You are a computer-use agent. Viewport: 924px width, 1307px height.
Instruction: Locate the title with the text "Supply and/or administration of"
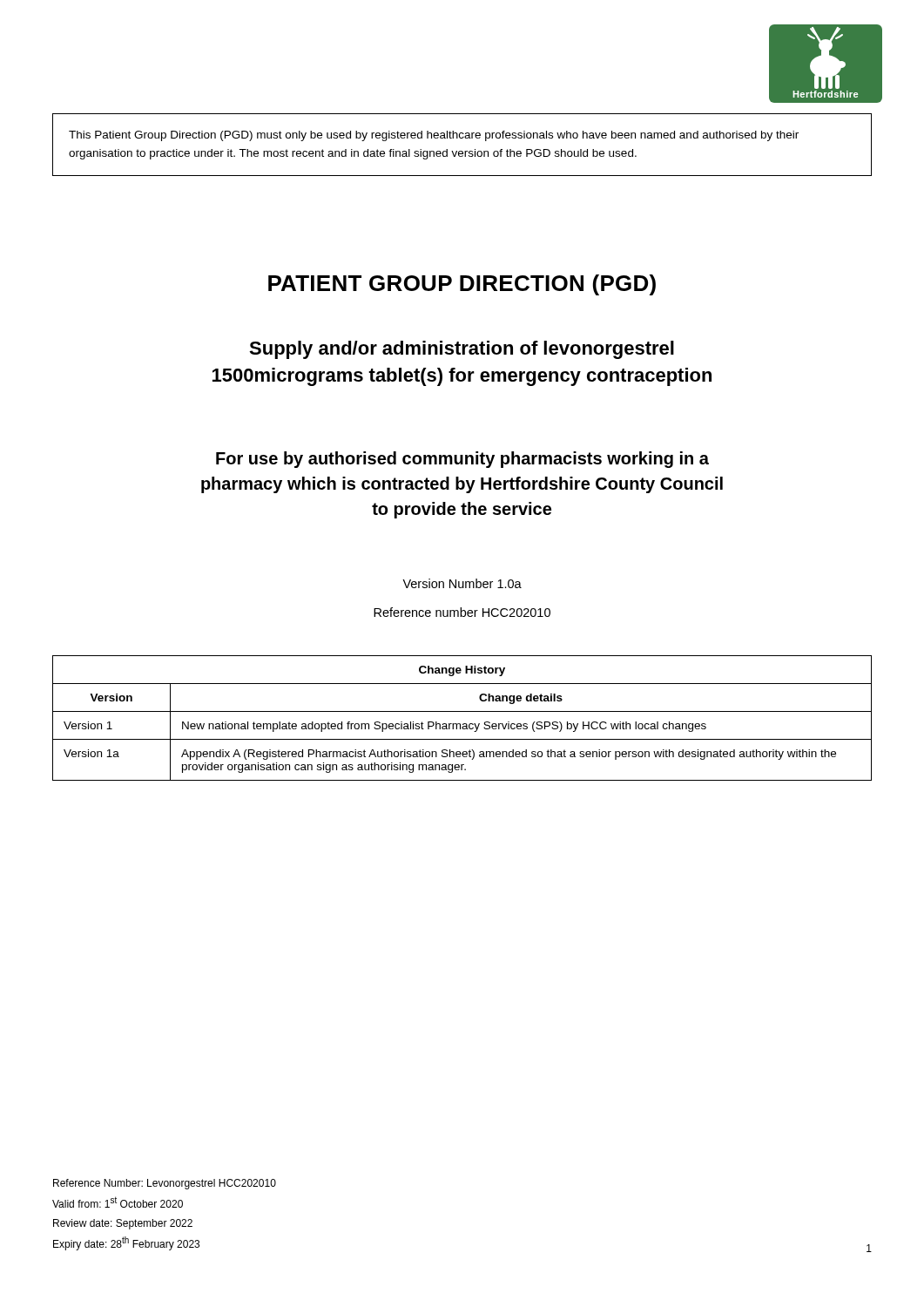(x=462, y=362)
